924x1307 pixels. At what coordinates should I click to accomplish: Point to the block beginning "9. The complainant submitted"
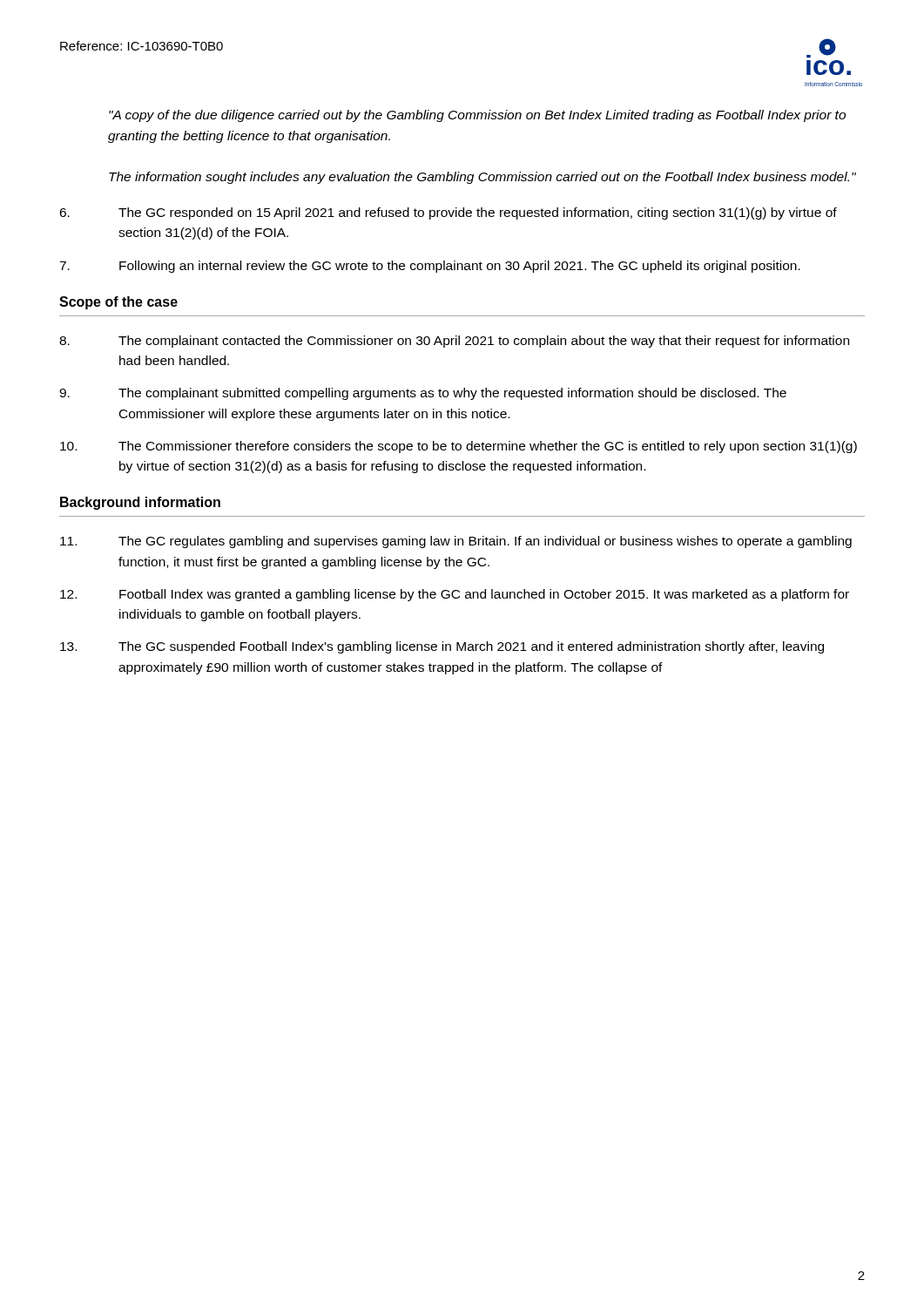point(462,403)
